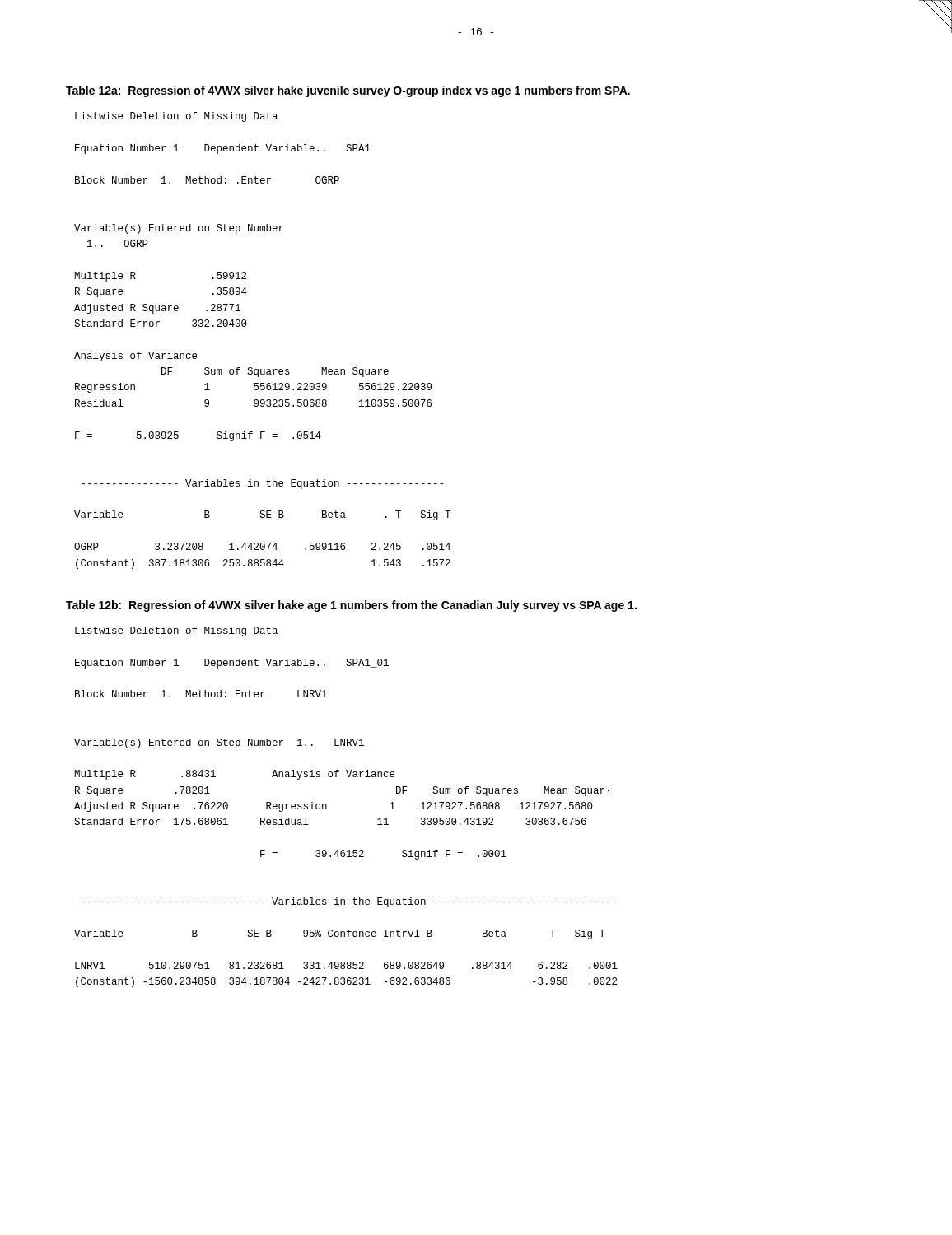Locate the caption containing "Table 12b: Regression"

352,605
